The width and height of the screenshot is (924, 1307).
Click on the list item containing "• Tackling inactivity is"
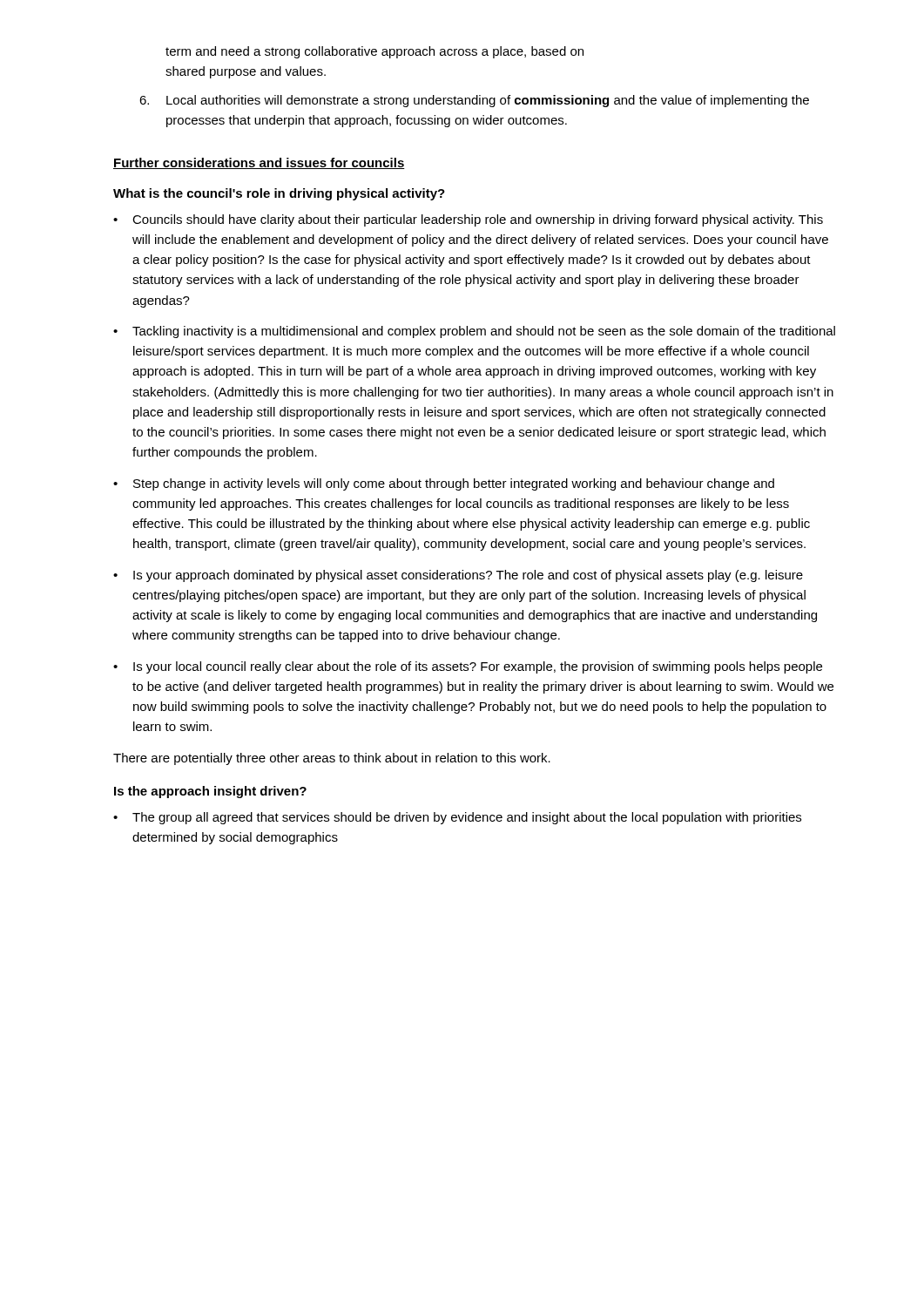point(475,391)
